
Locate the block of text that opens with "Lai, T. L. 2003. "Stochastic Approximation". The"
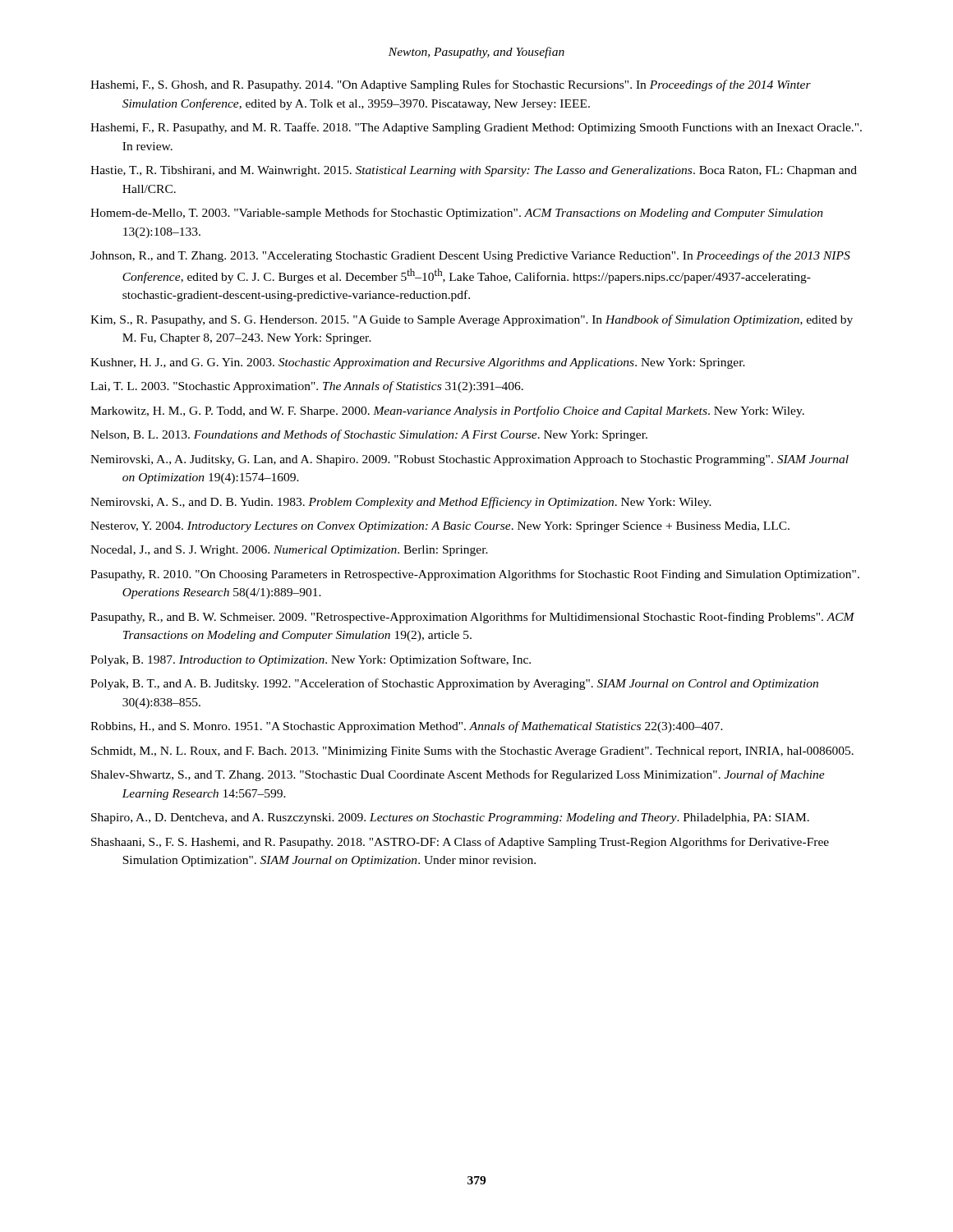(x=307, y=386)
